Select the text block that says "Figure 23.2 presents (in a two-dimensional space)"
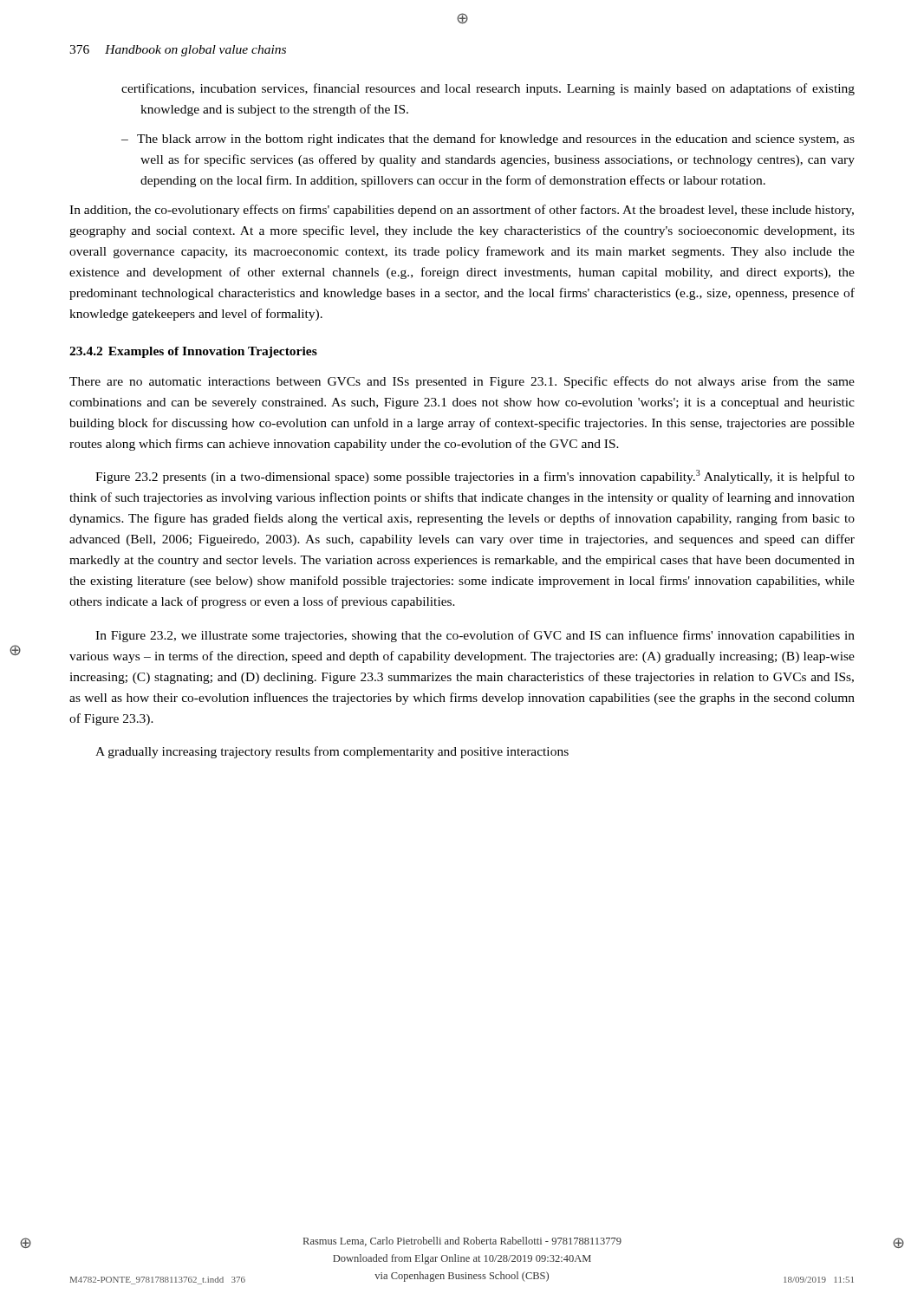Viewport: 924px width, 1300px height. pos(462,539)
